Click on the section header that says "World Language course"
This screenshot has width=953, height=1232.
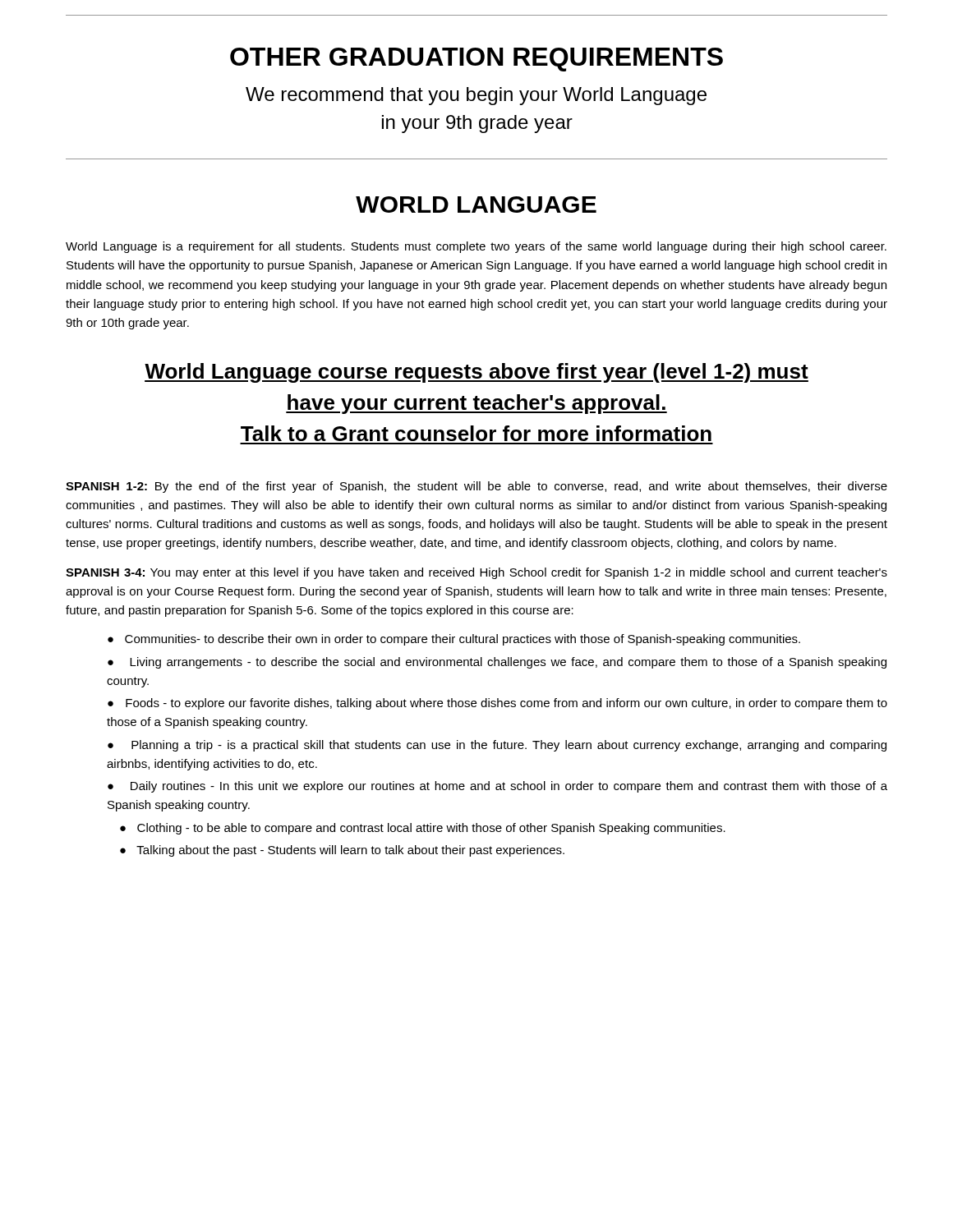coord(476,403)
